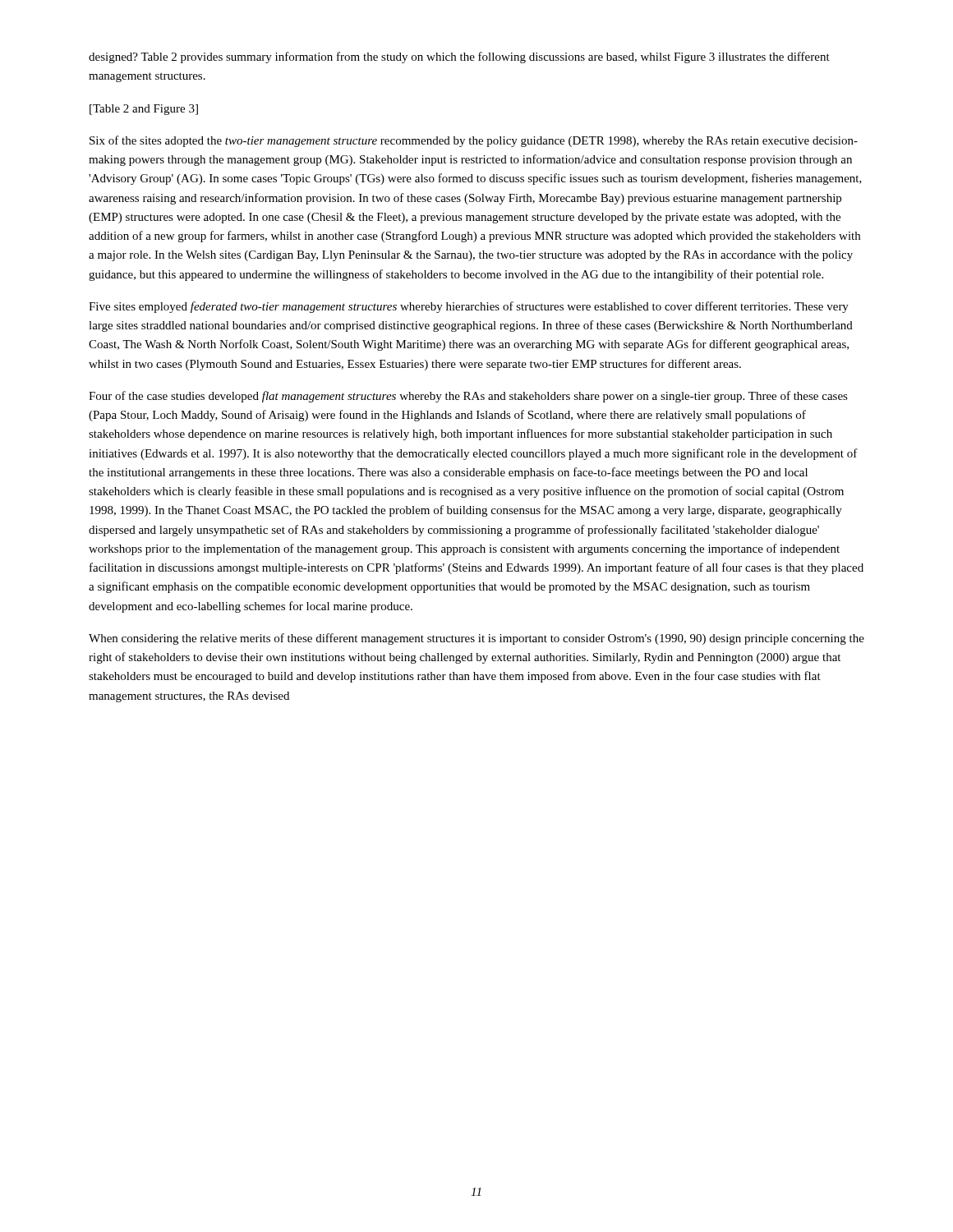Click on the text block that reads "When considering the relative merits of these"

476,667
